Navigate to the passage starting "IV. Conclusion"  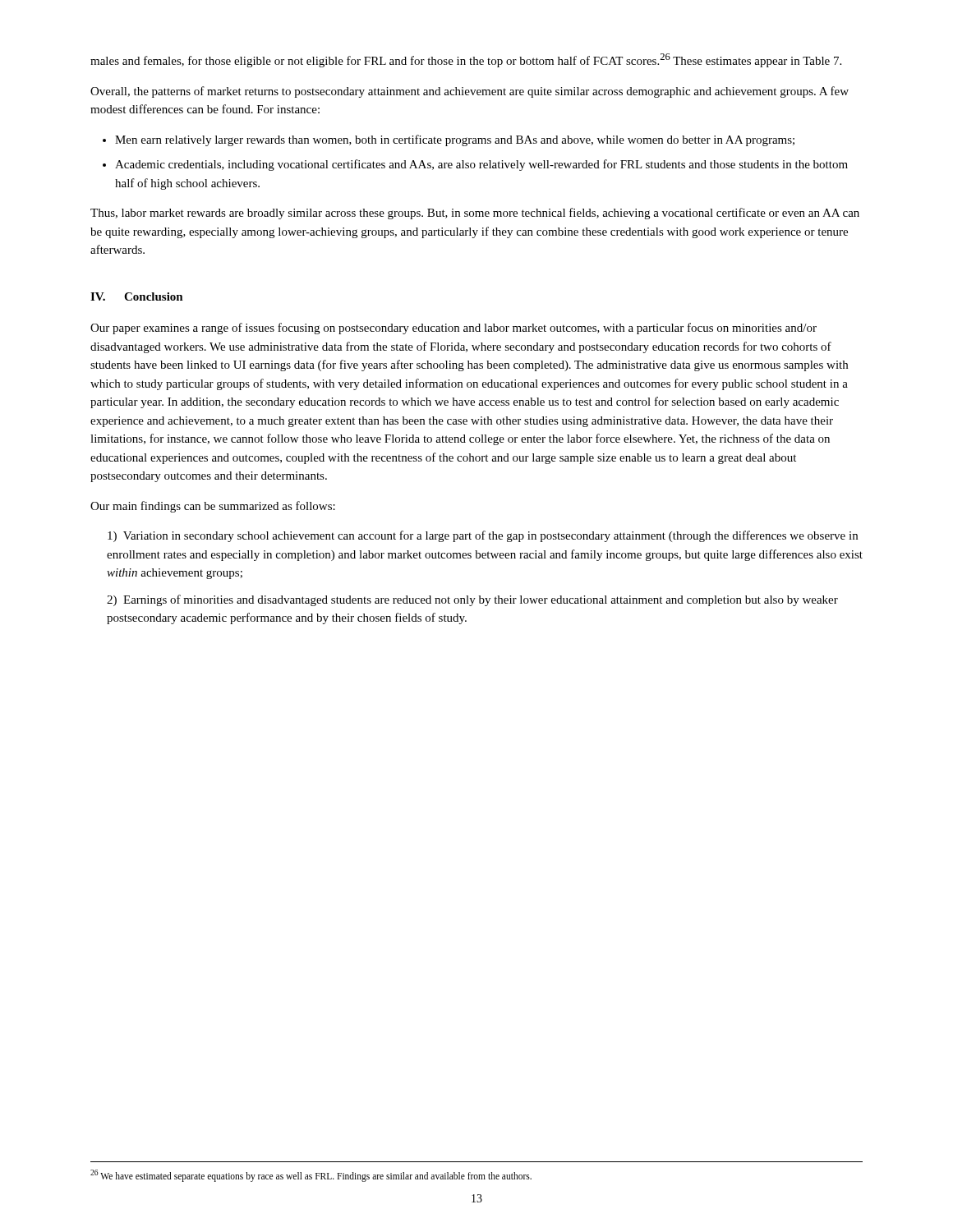pos(137,296)
